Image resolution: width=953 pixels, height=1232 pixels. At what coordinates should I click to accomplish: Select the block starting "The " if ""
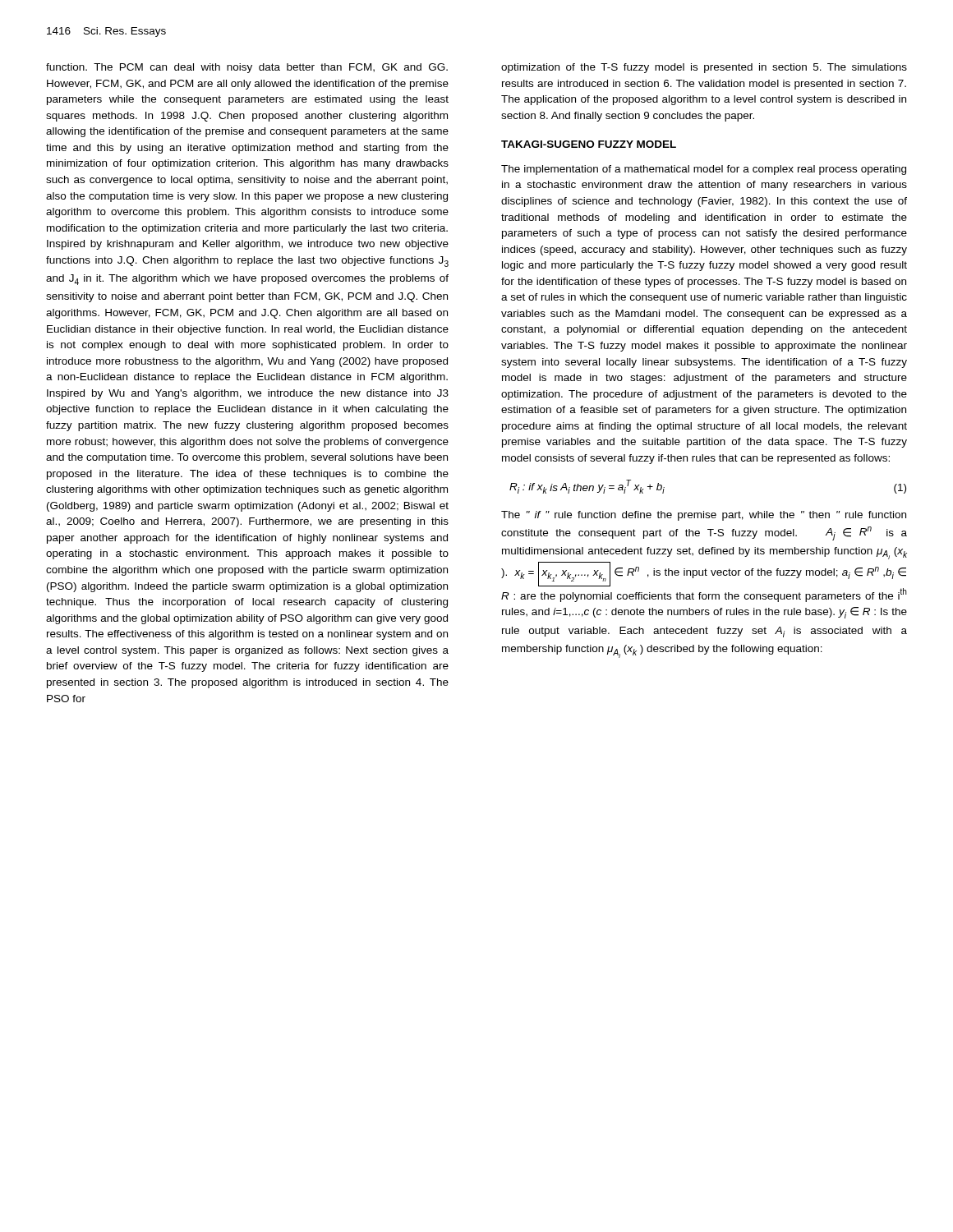[x=704, y=584]
